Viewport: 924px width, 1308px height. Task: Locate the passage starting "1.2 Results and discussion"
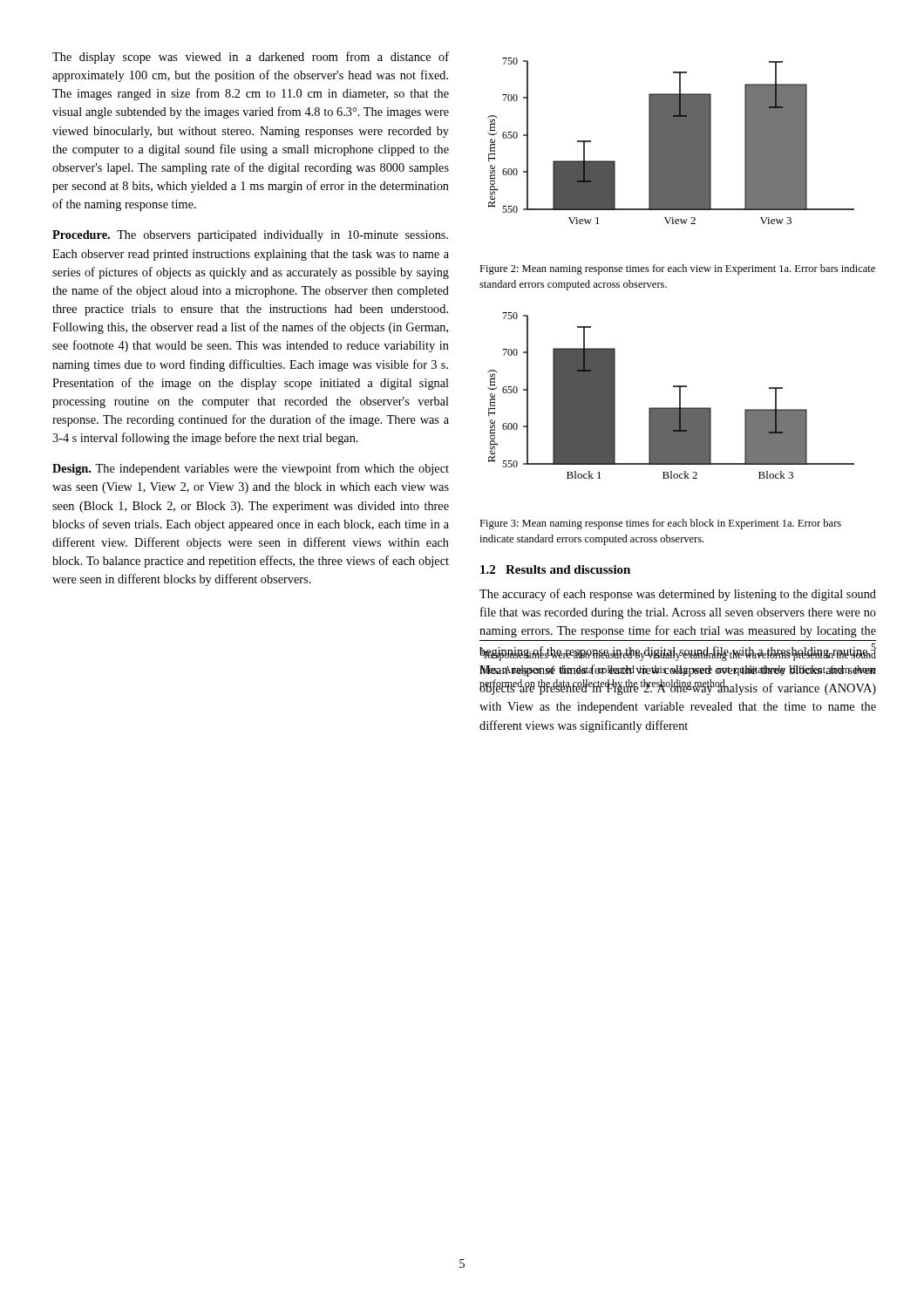click(555, 569)
